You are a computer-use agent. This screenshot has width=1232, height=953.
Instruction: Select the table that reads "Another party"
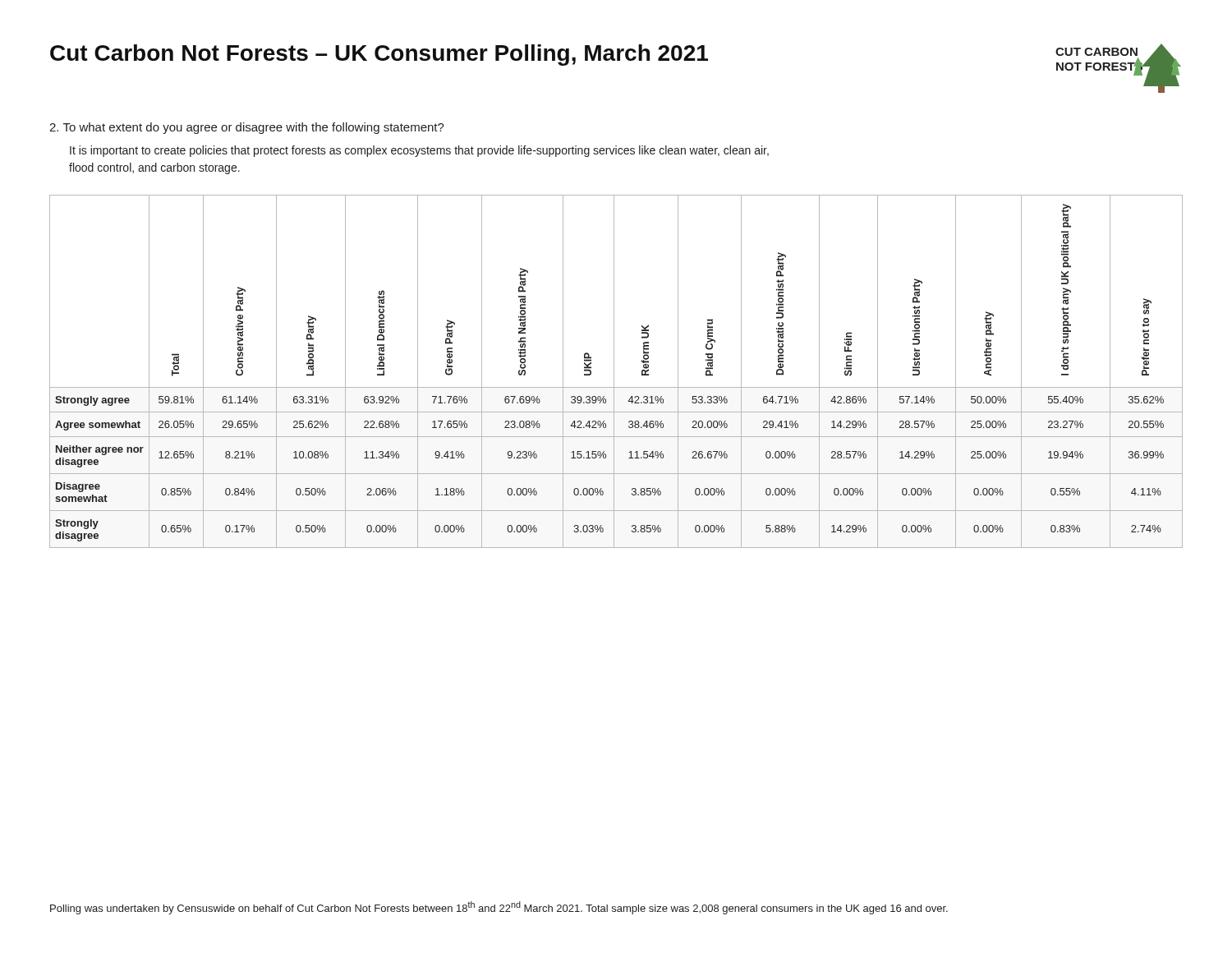click(616, 371)
